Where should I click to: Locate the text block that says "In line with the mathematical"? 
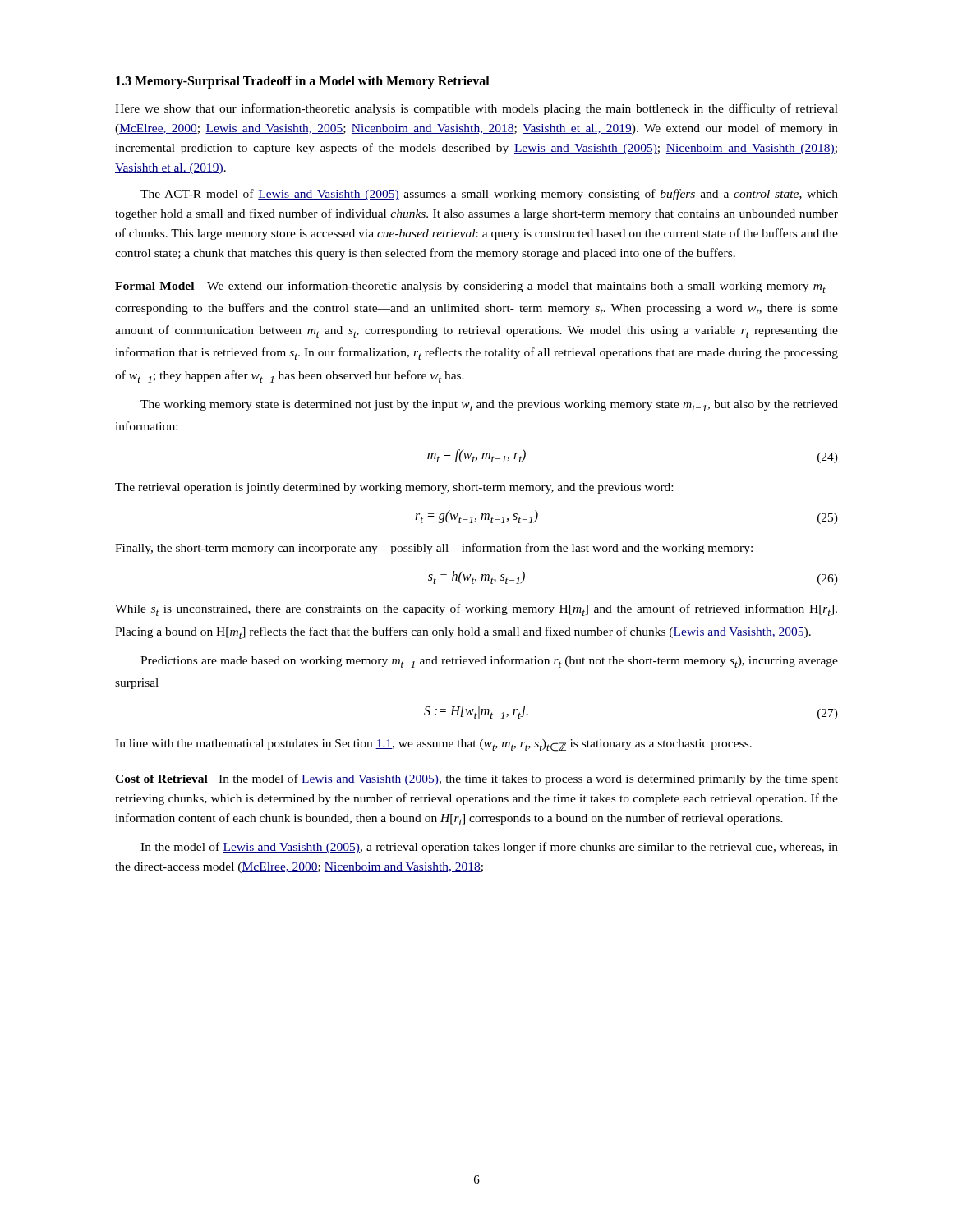tap(434, 744)
